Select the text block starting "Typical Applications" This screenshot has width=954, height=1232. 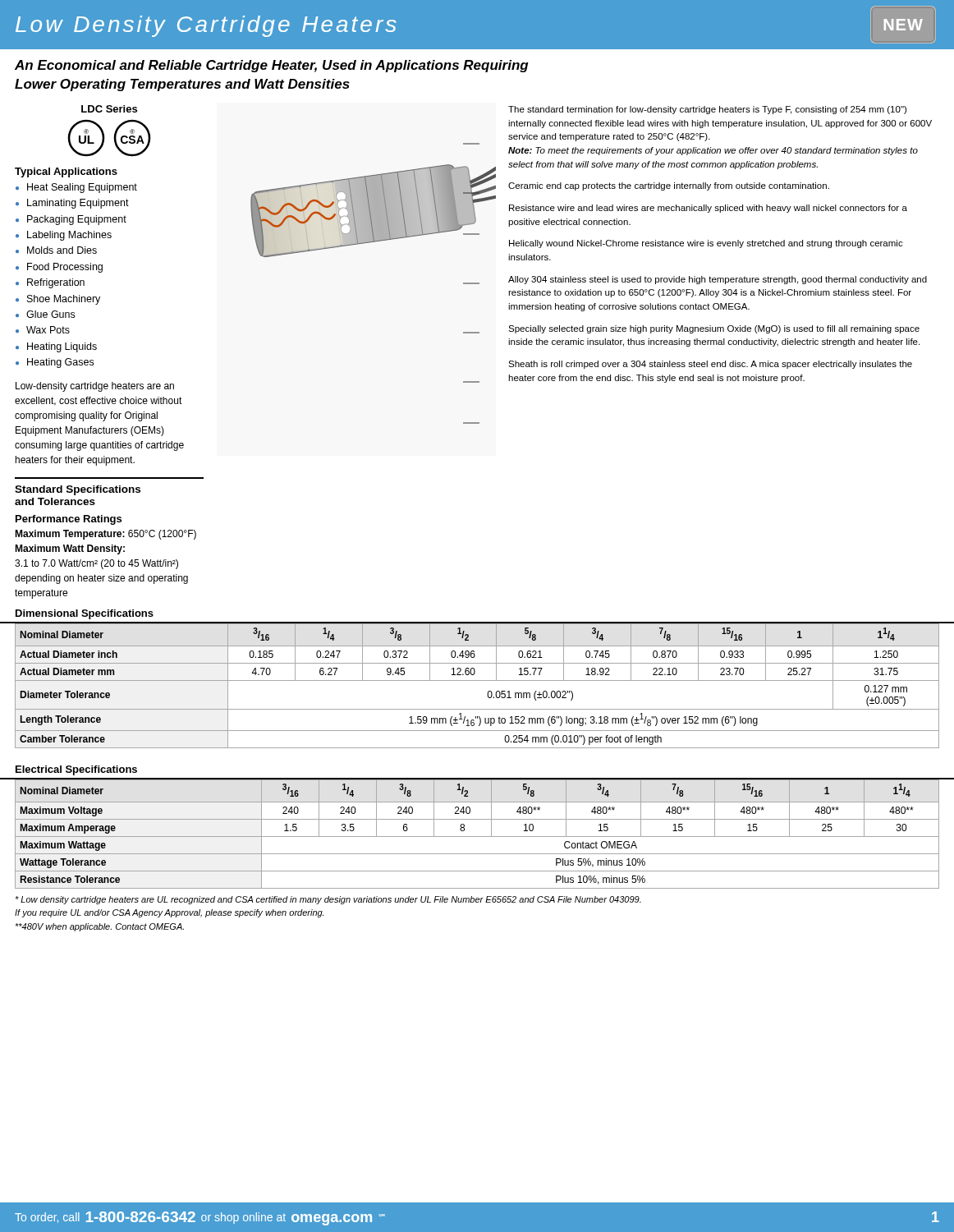66,171
